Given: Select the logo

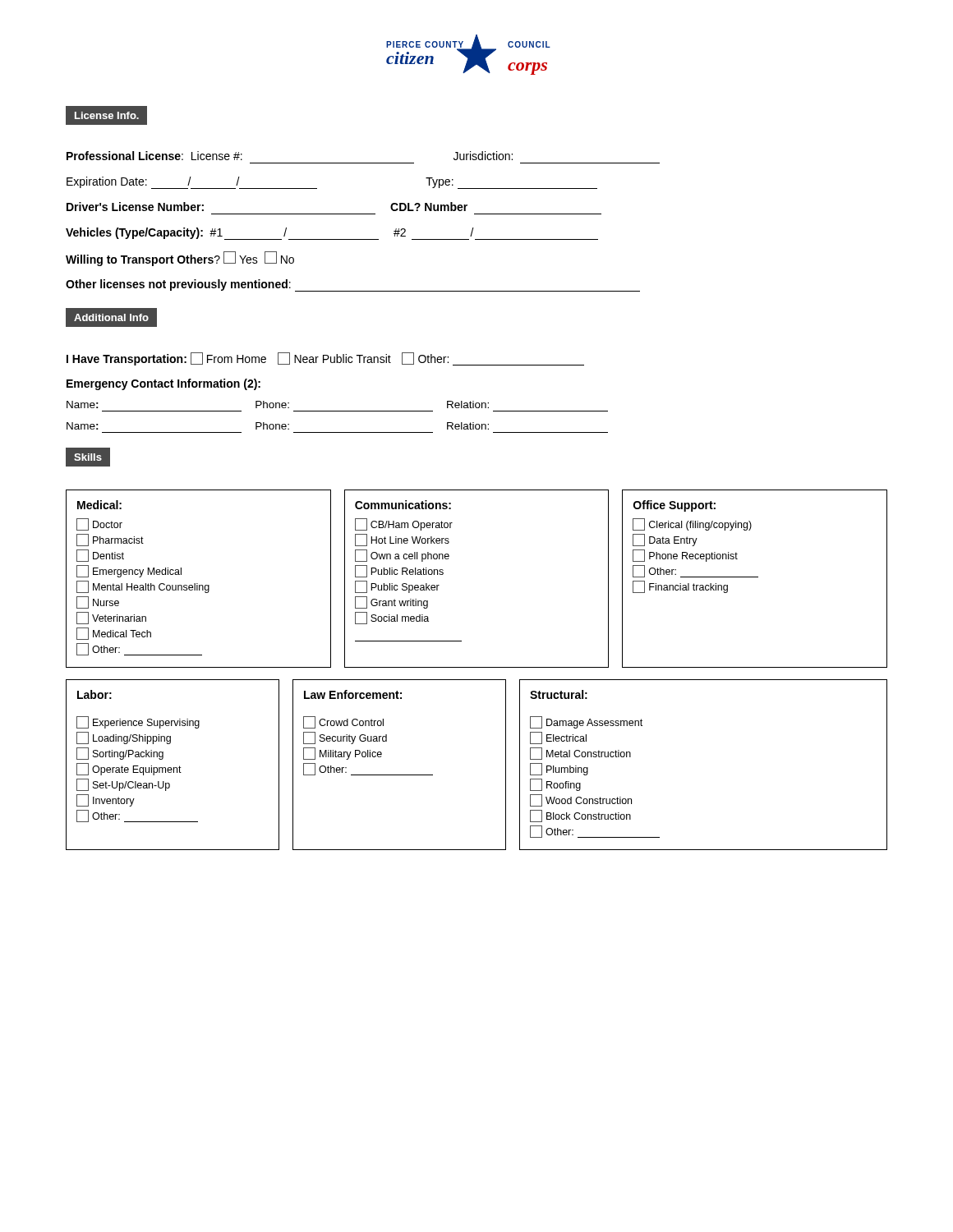Looking at the screenshot, I should [x=476, y=53].
